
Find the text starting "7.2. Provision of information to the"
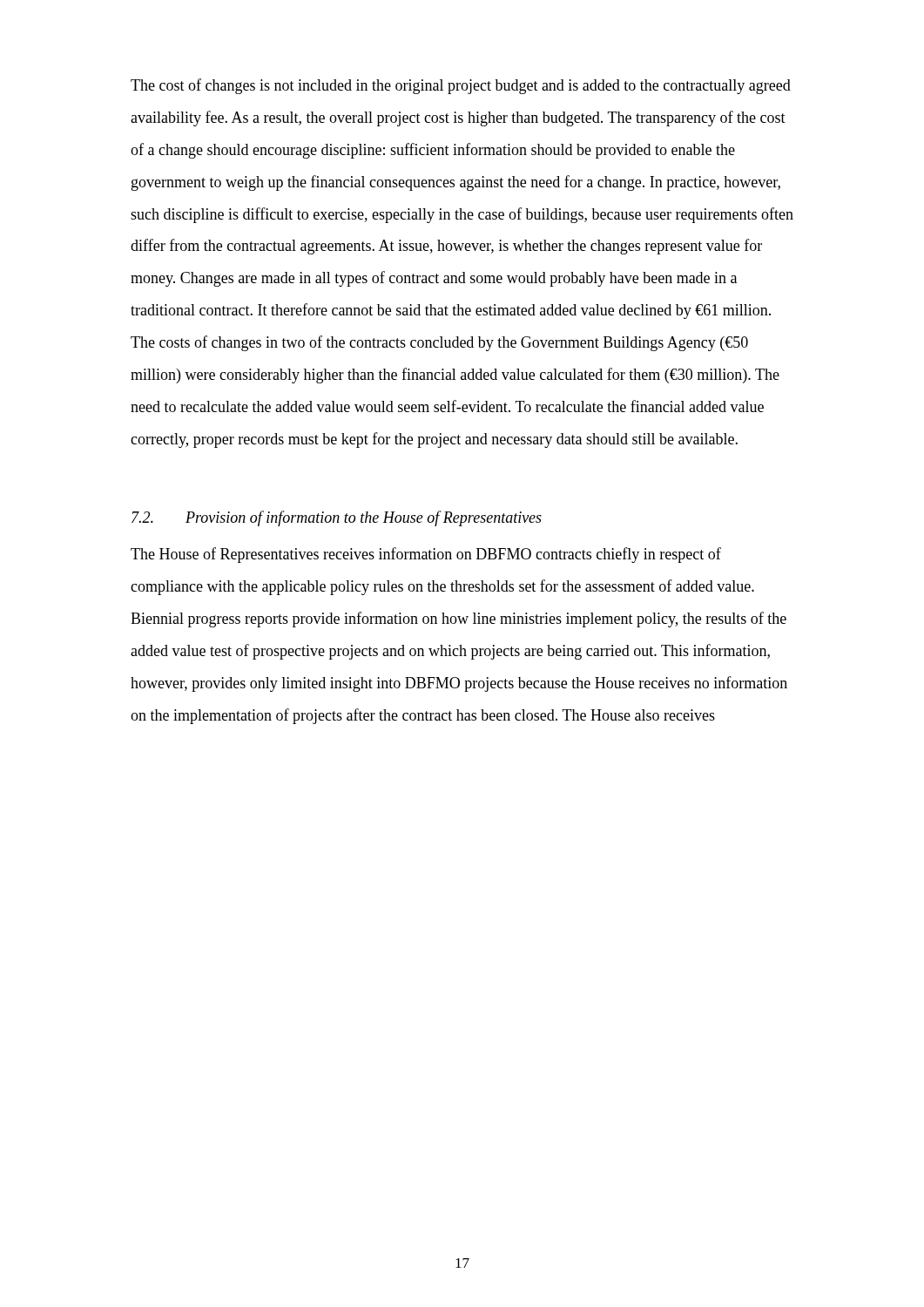pyautogui.click(x=336, y=517)
